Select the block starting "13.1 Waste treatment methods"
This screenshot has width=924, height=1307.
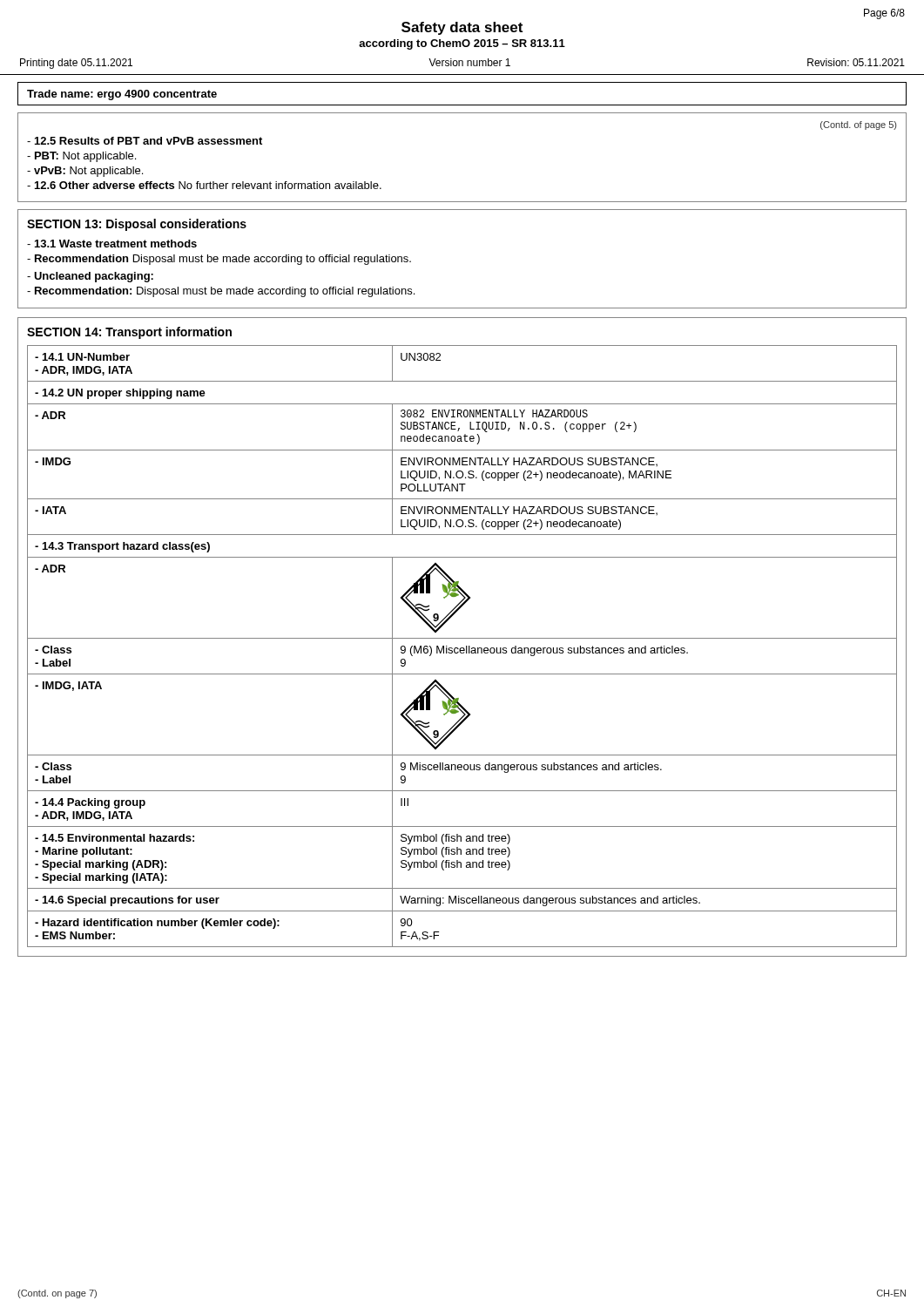[112, 243]
